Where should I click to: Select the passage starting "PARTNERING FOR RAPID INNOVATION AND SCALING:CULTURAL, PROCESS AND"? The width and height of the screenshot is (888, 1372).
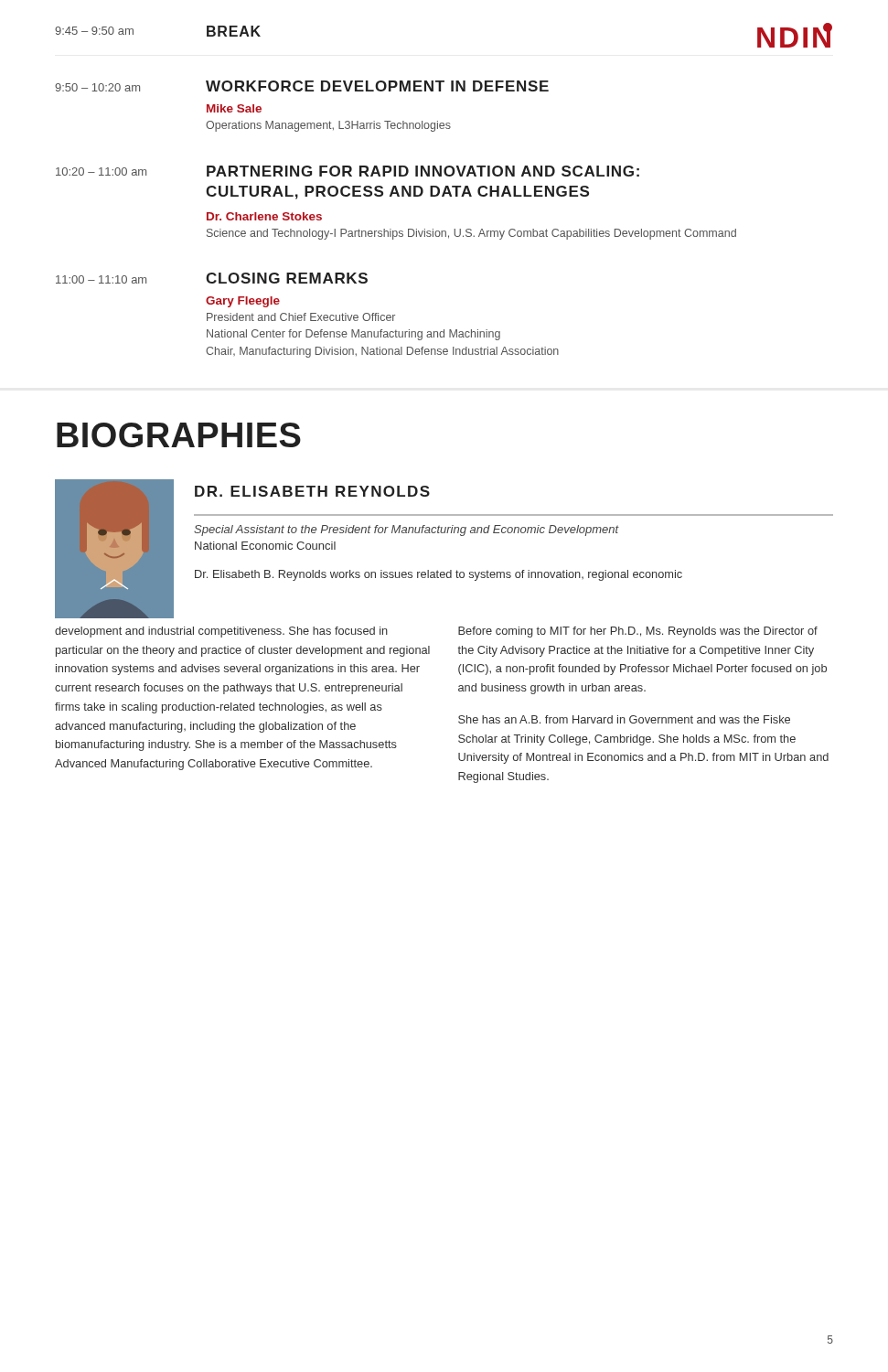click(x=423, y=181)
